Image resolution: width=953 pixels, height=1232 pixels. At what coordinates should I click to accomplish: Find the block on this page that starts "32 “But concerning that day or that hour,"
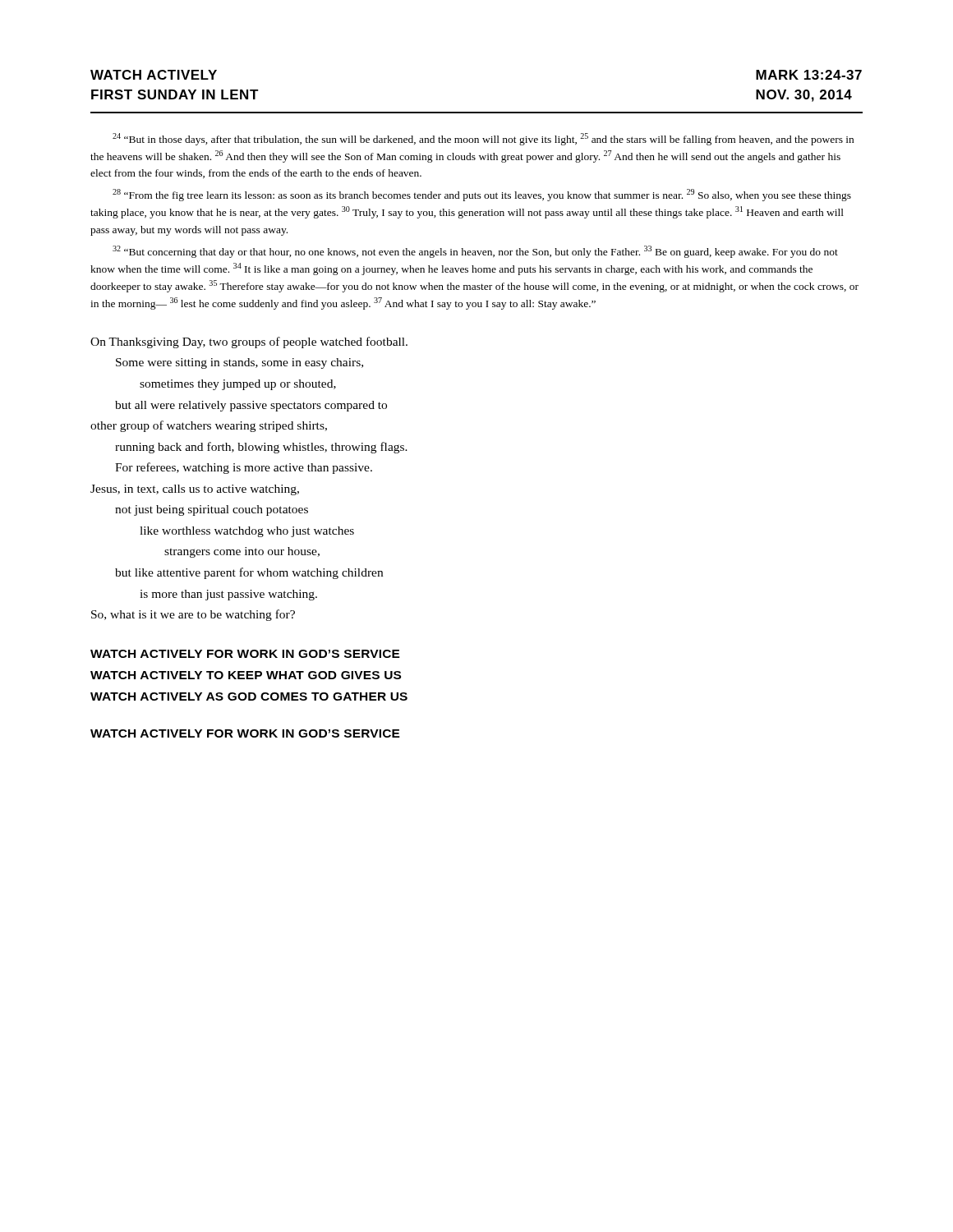(x=476, y=278)
